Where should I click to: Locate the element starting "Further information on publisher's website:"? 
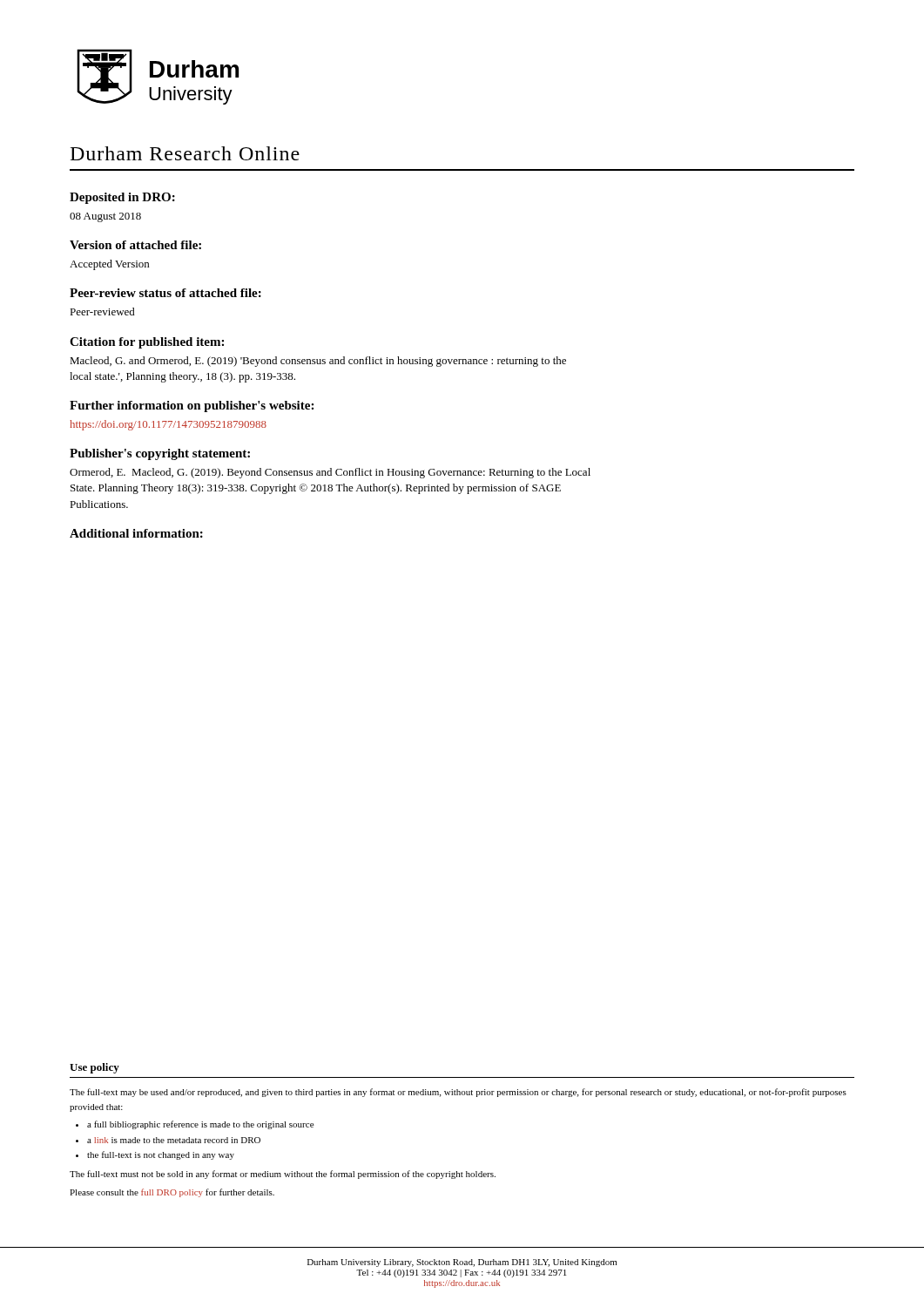[x=192, y=405]
